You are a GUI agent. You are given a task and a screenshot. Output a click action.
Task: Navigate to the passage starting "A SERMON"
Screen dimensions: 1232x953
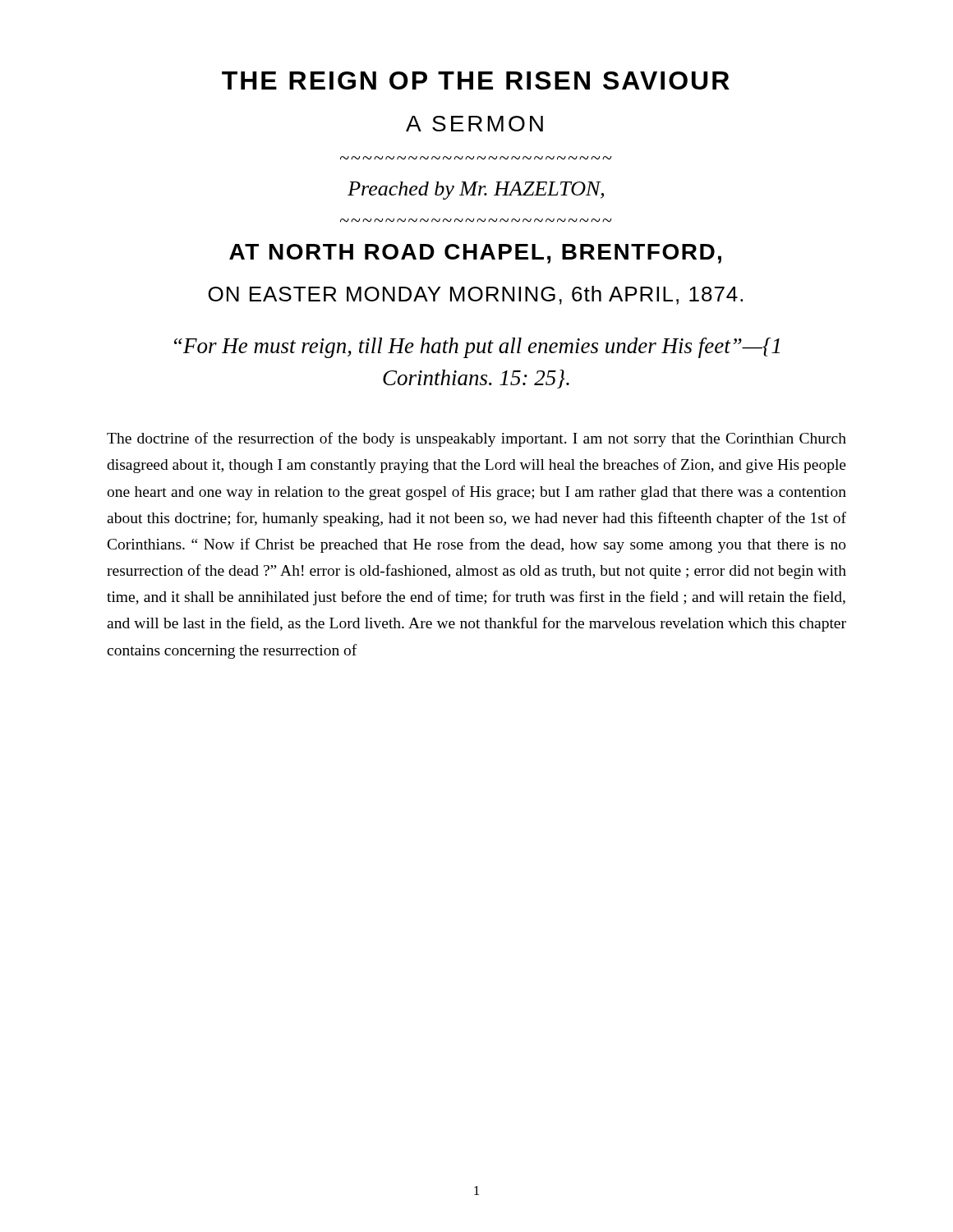[476, 124]
